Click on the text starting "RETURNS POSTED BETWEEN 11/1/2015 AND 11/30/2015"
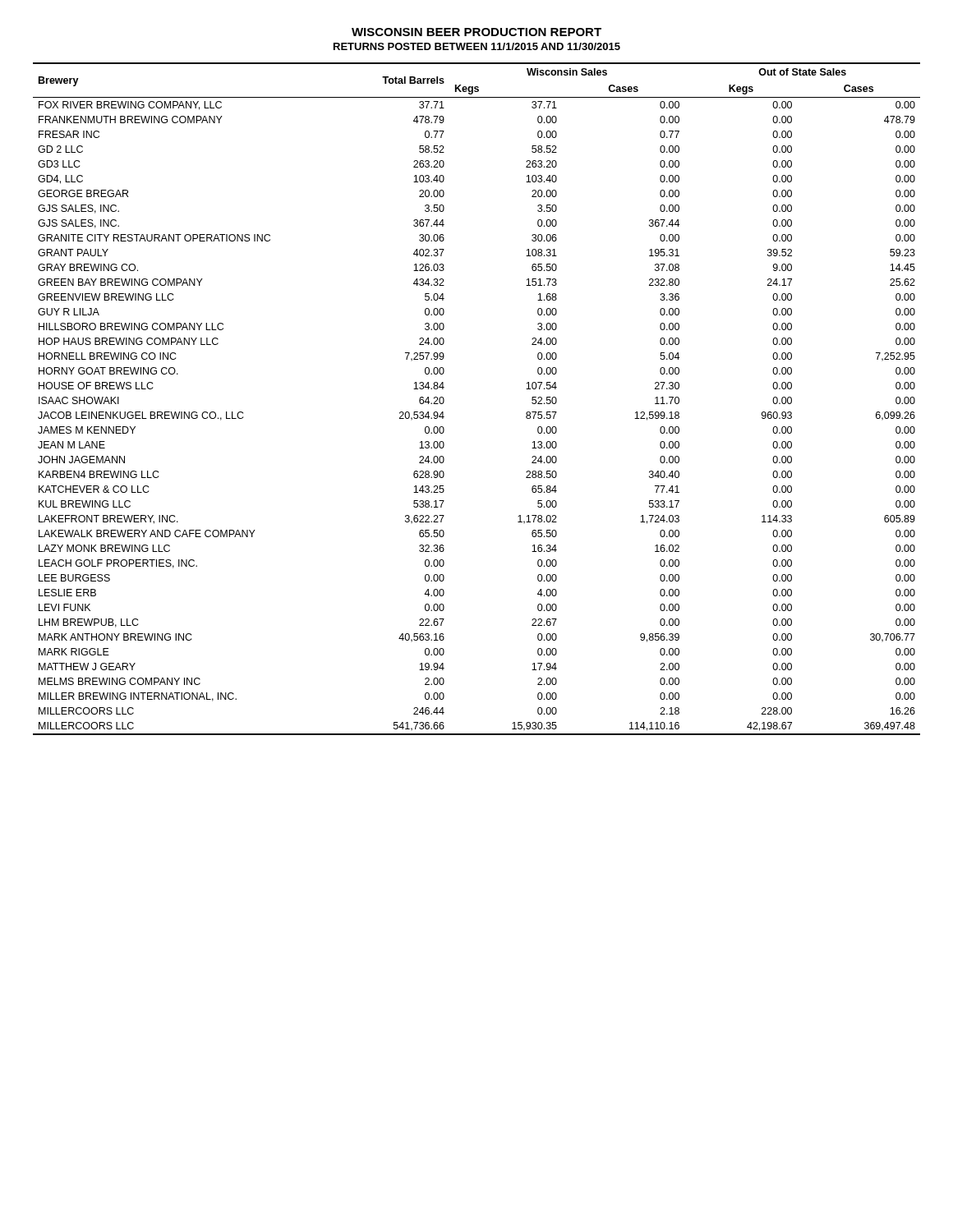953x1232 pixels. [476, 46]
